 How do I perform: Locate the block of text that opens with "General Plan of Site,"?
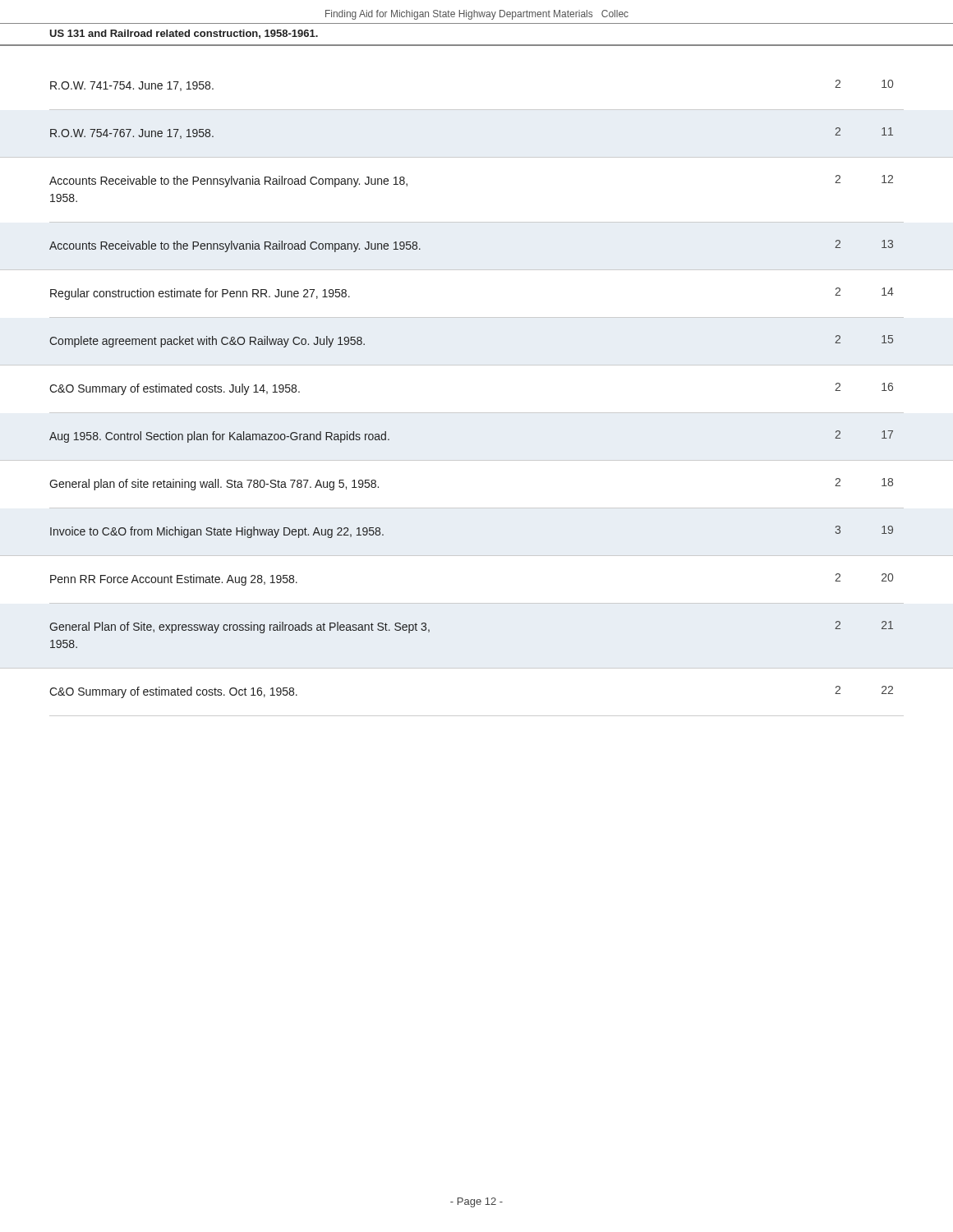(241, 627)
